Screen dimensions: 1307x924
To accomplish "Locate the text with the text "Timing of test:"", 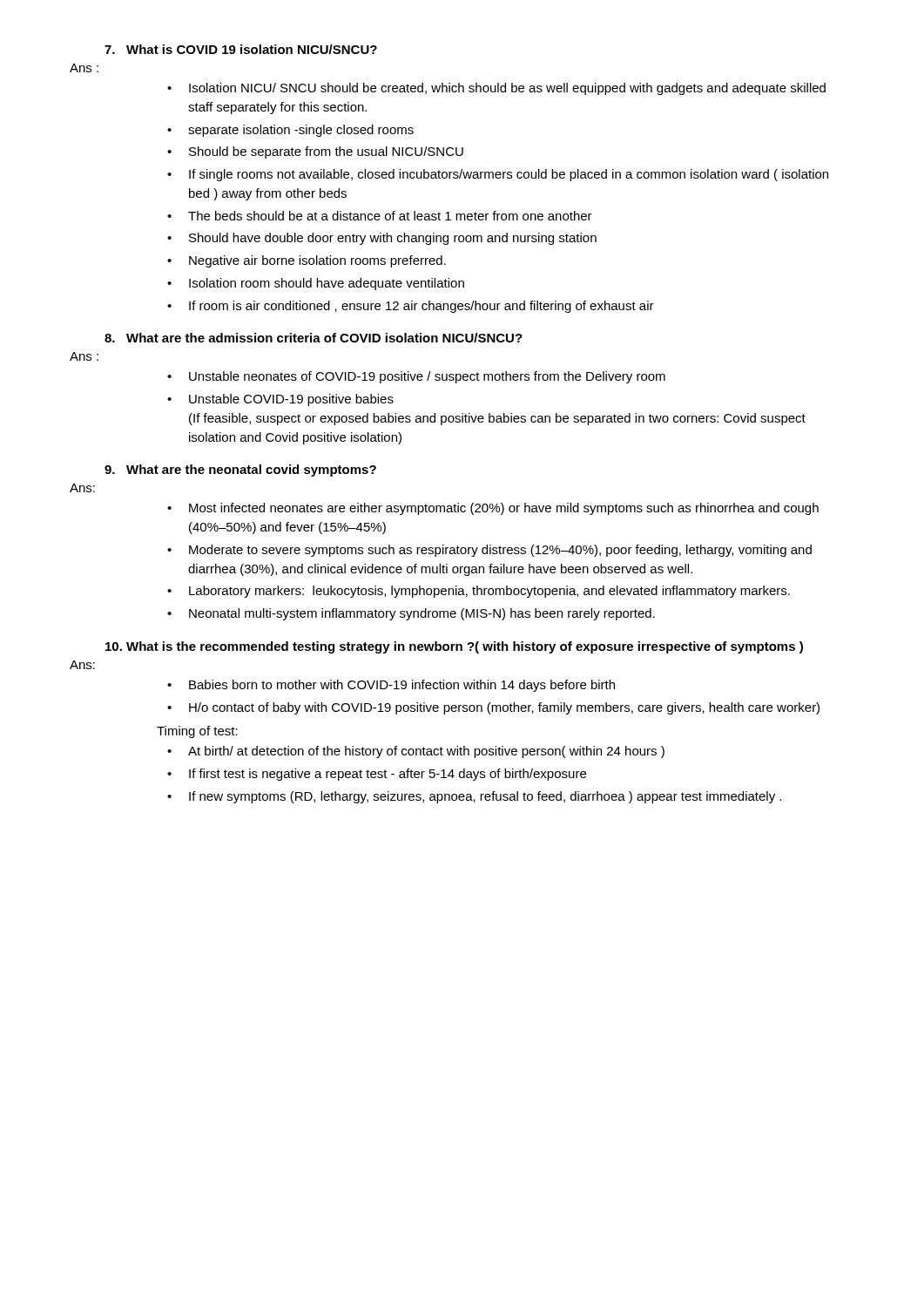I will [198, 731].
